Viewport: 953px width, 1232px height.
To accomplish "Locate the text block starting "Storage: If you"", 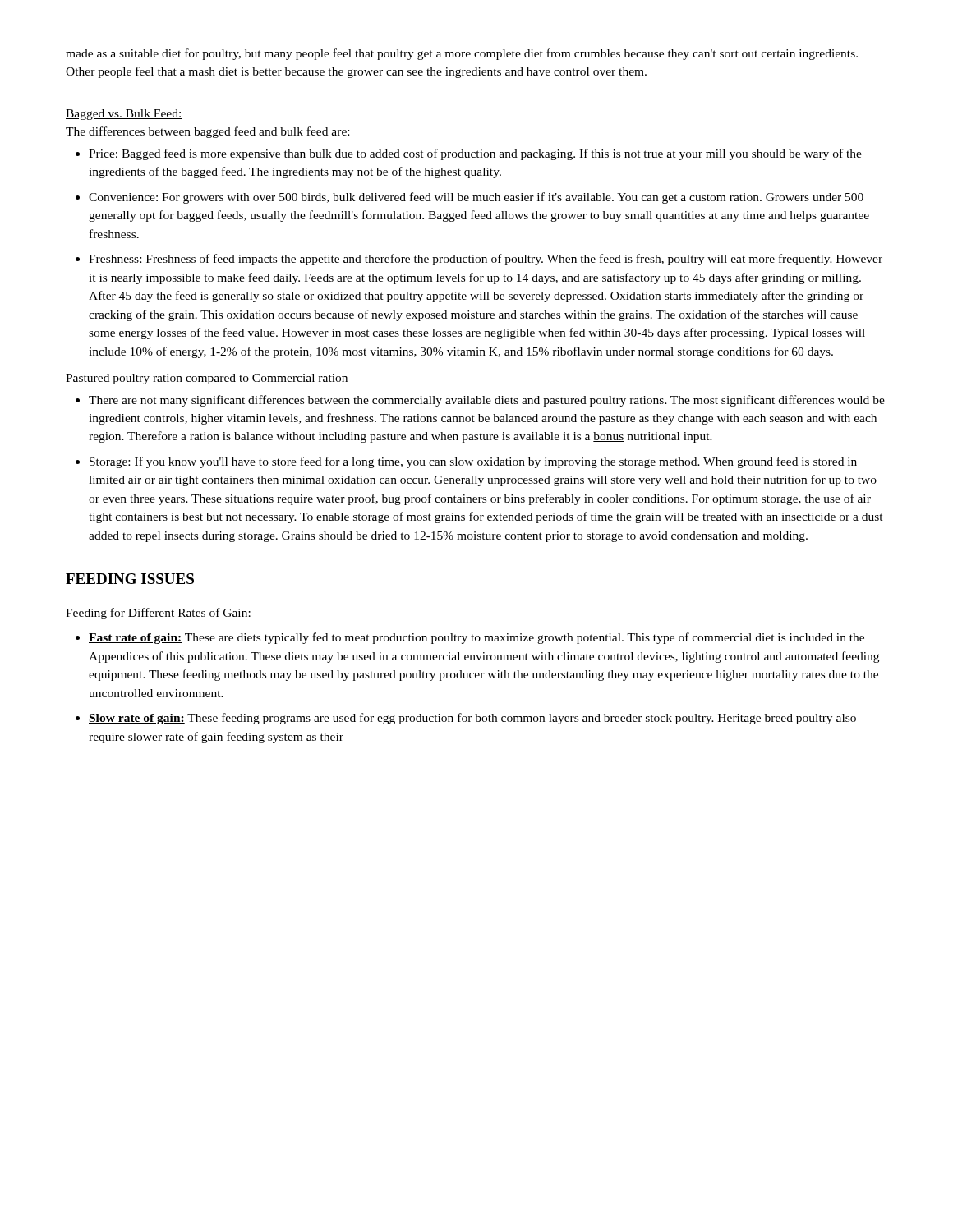I will pyautogui.click(x=486, y=498).
